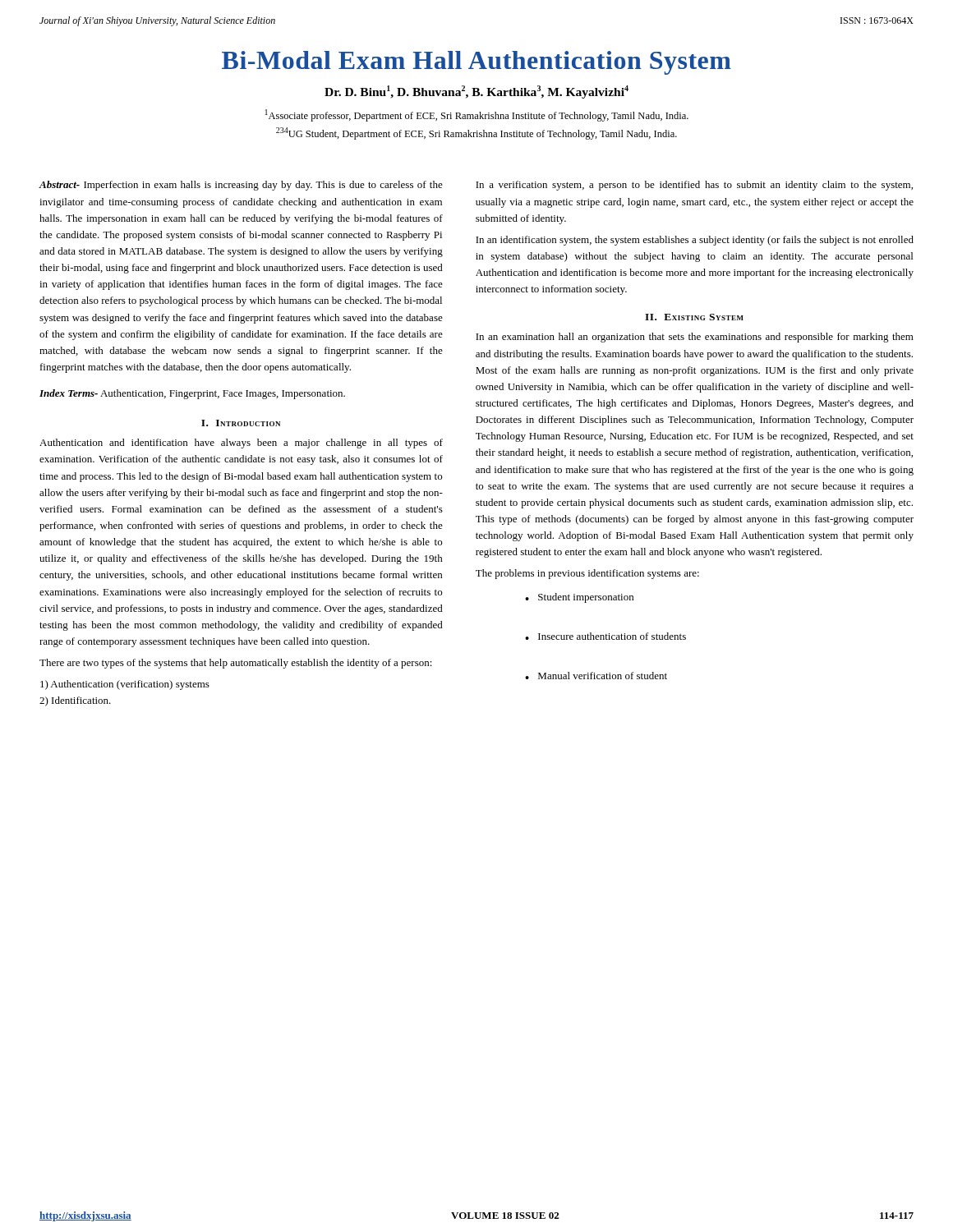Click on the text containing "Index Terms- Authentication, Fingerprint, Face Images, Impersonation."
Screen dimensions: 1232x953
click(193, 393)
